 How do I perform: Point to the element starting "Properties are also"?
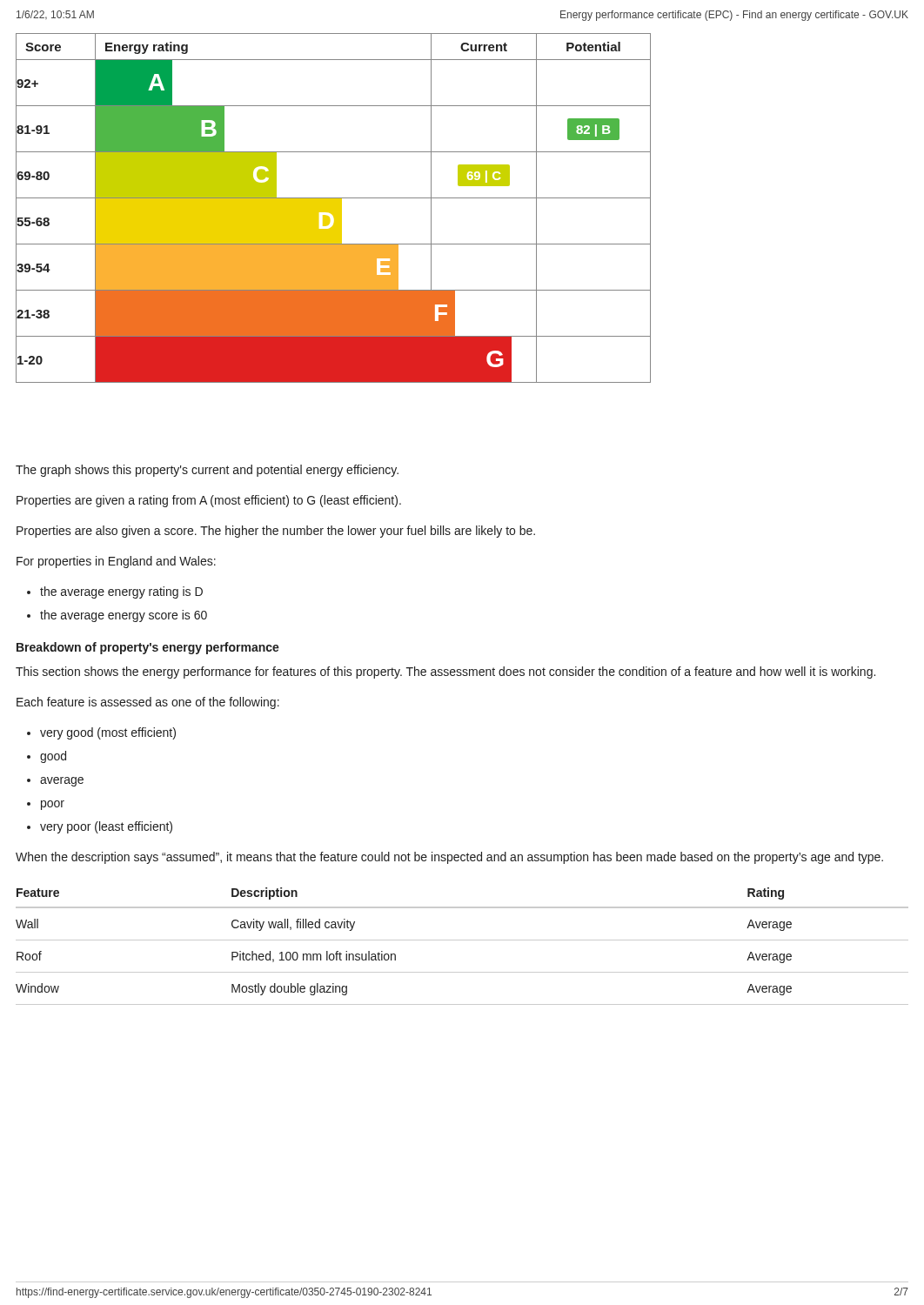(x=276, y=531)
